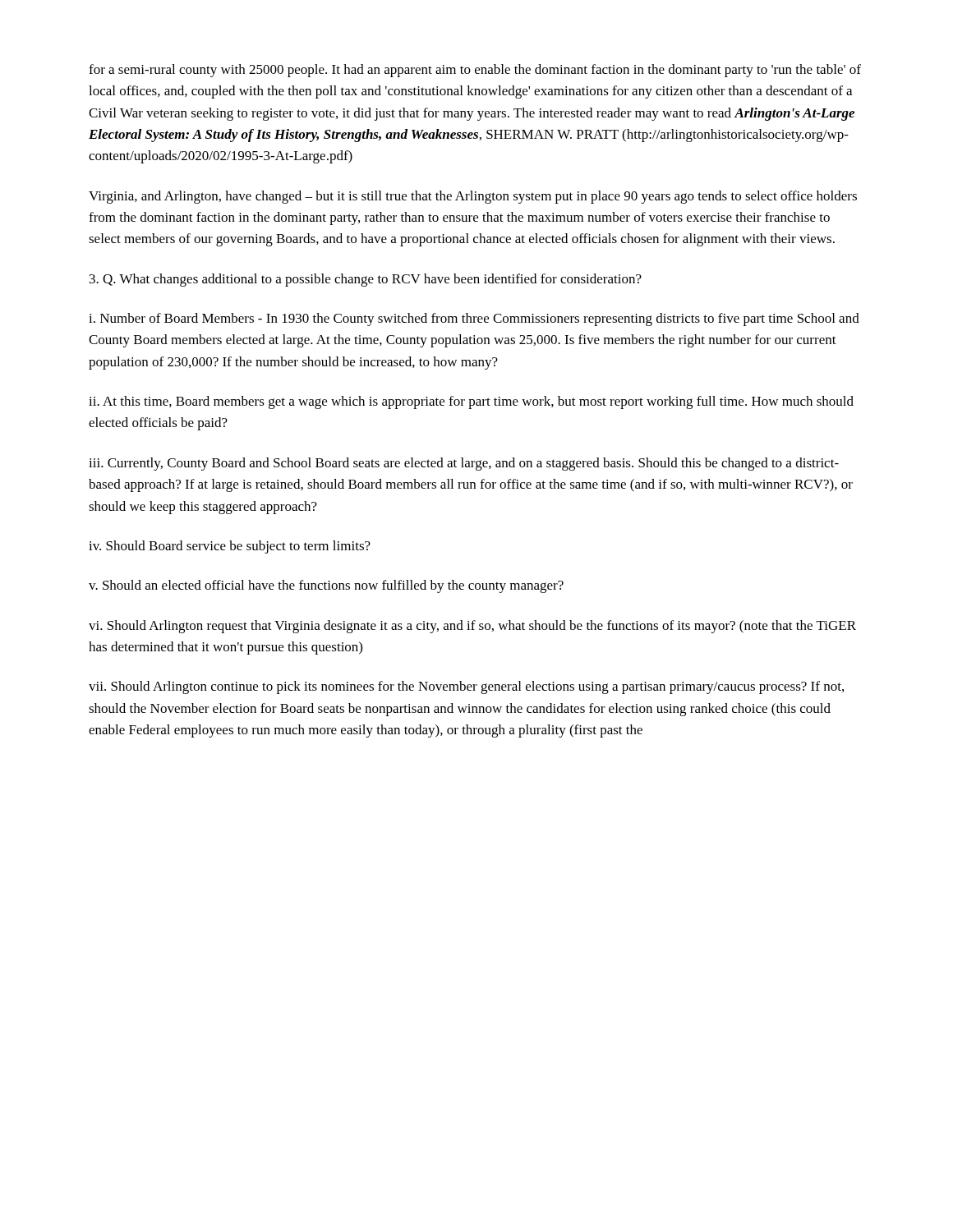Viewport: 953px width, 1232px height.
Task: Find the text block containing "Q. What changes additional to a"
Action: (365, 279)
